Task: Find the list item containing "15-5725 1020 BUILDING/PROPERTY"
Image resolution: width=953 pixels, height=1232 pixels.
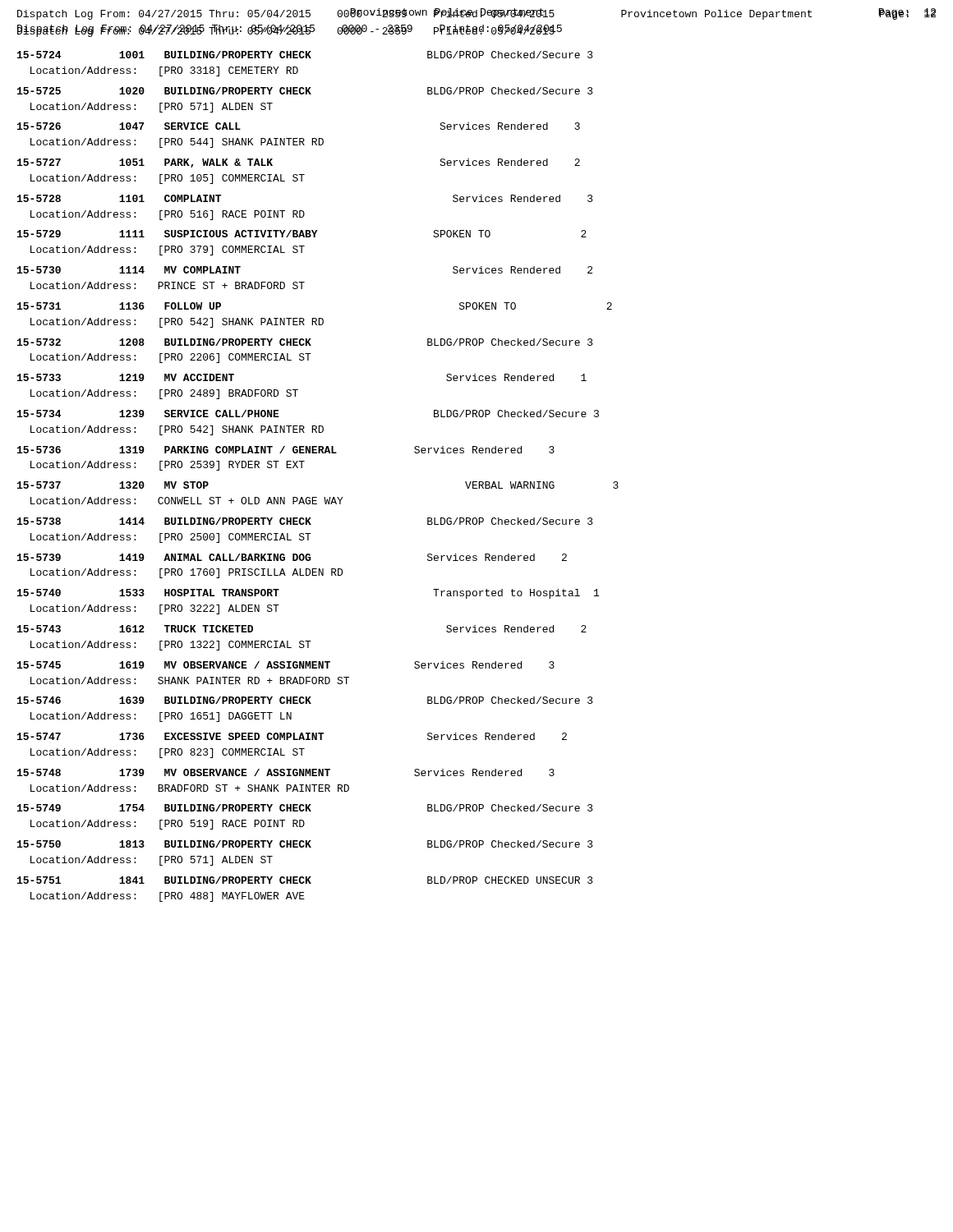Action: [x=476, y=100]
